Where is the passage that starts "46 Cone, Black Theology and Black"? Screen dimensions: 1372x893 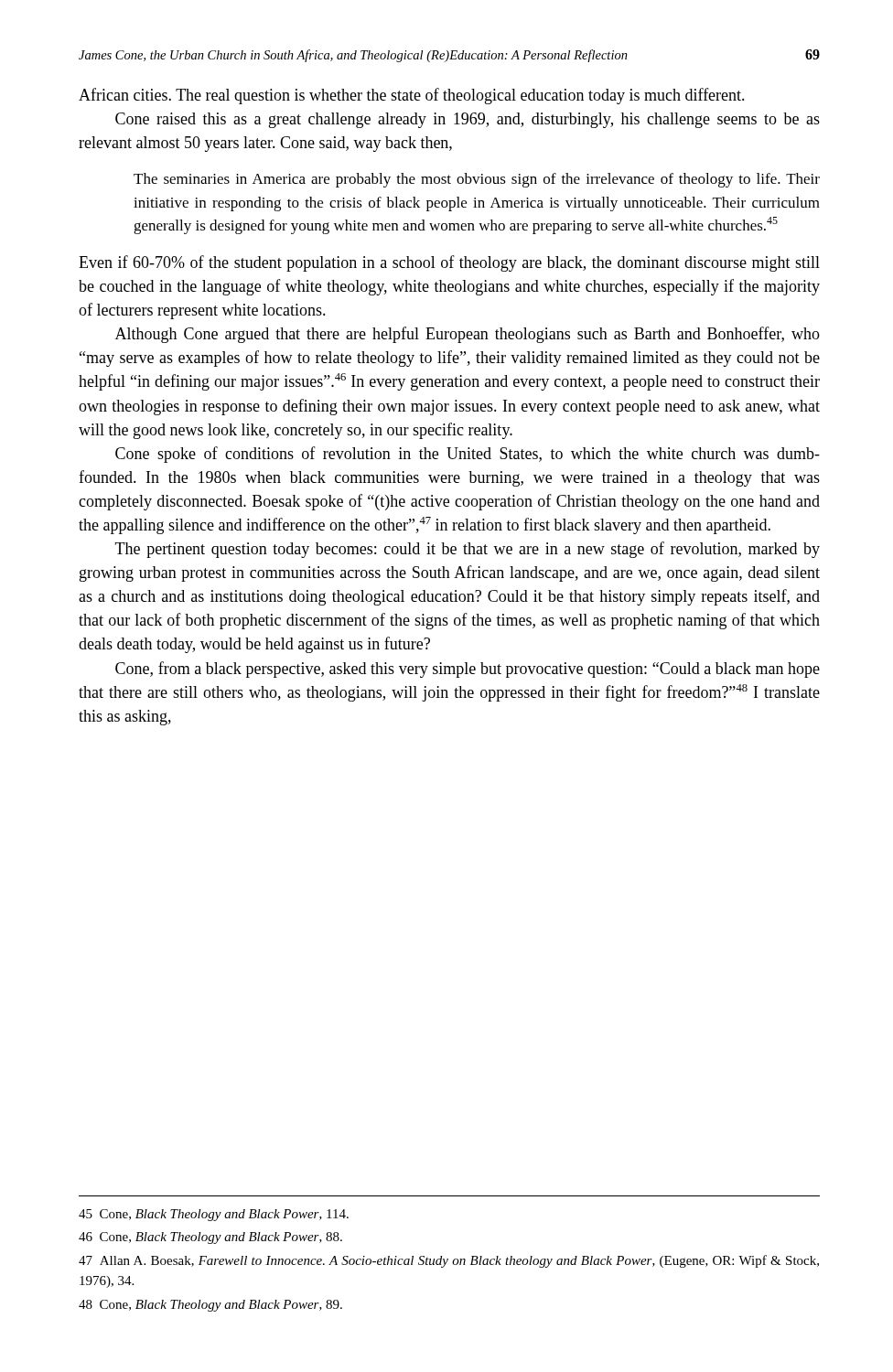click(211, 1237)
